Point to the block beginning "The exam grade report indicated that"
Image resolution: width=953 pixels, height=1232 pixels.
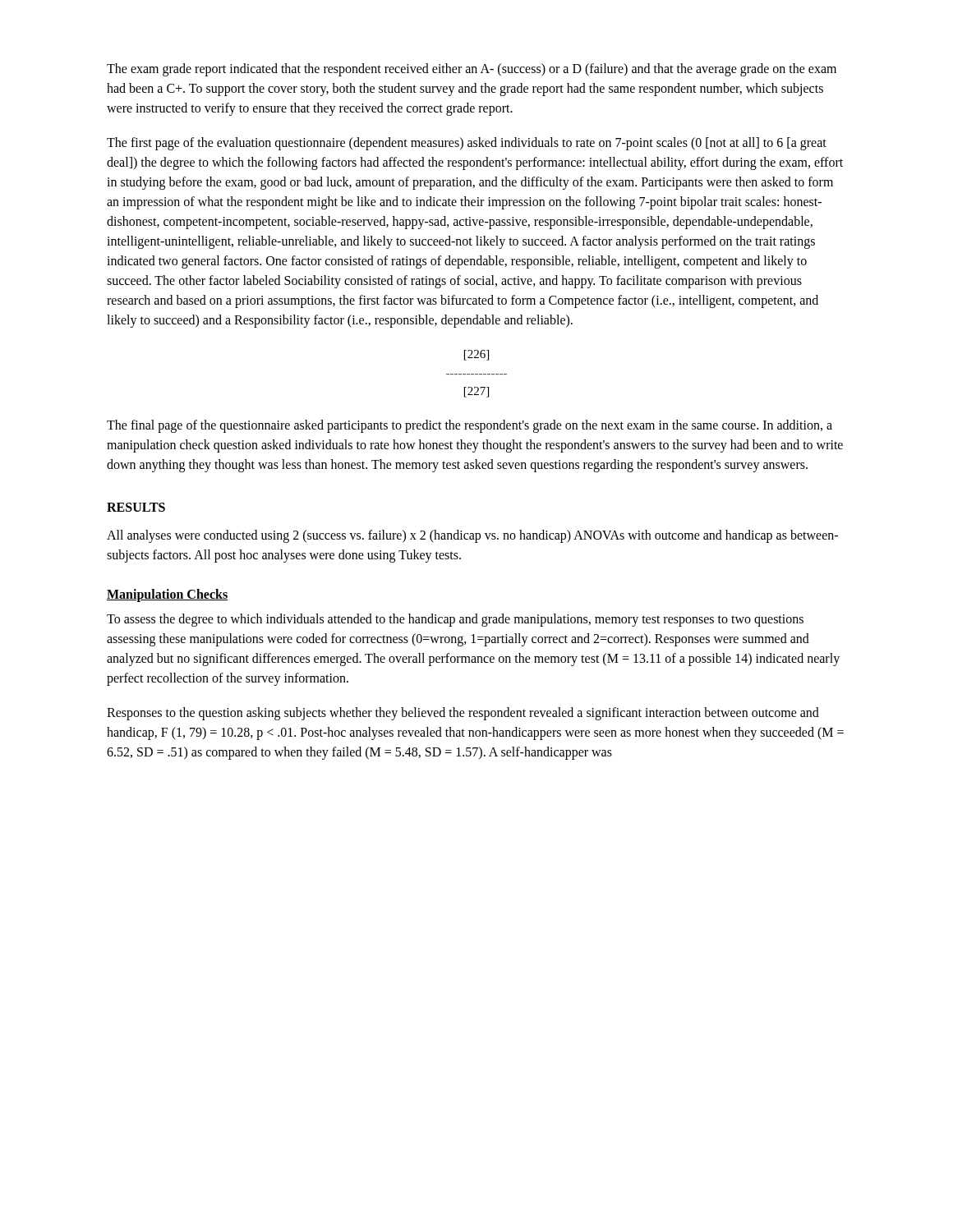click(x=472, y=88)
